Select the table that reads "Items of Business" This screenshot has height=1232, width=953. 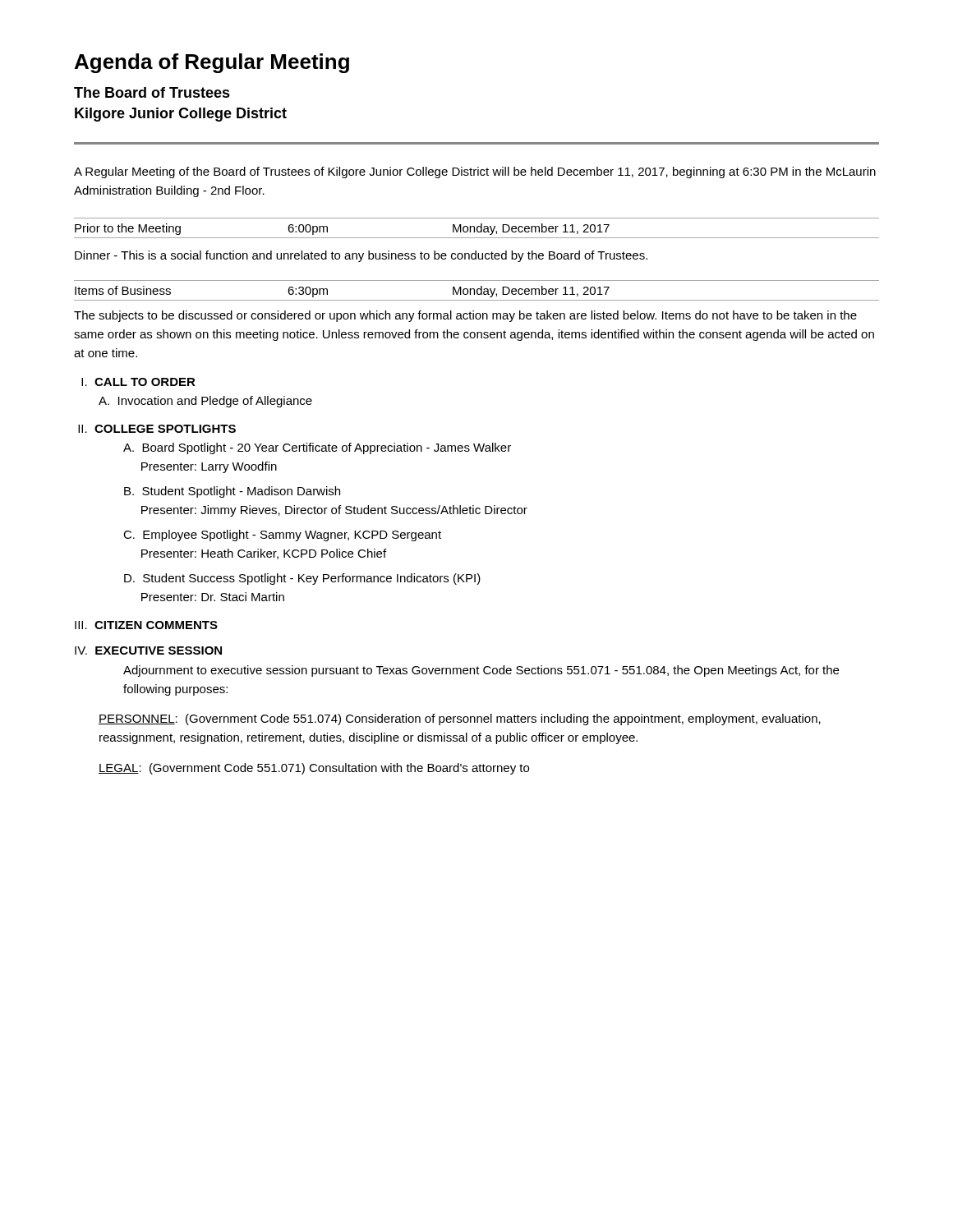pos(476,290)
